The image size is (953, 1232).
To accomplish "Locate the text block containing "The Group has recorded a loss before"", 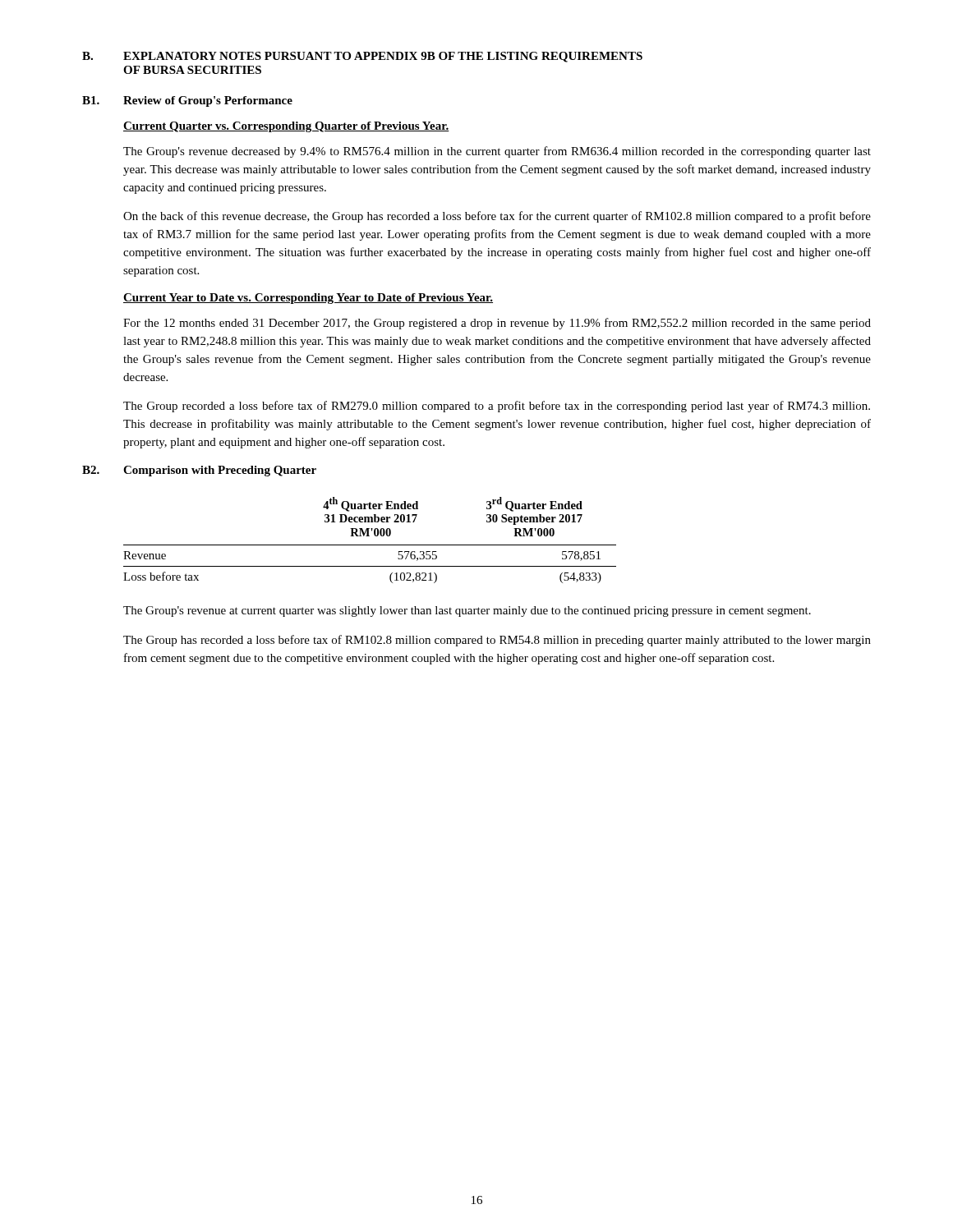I will [497, 649].
